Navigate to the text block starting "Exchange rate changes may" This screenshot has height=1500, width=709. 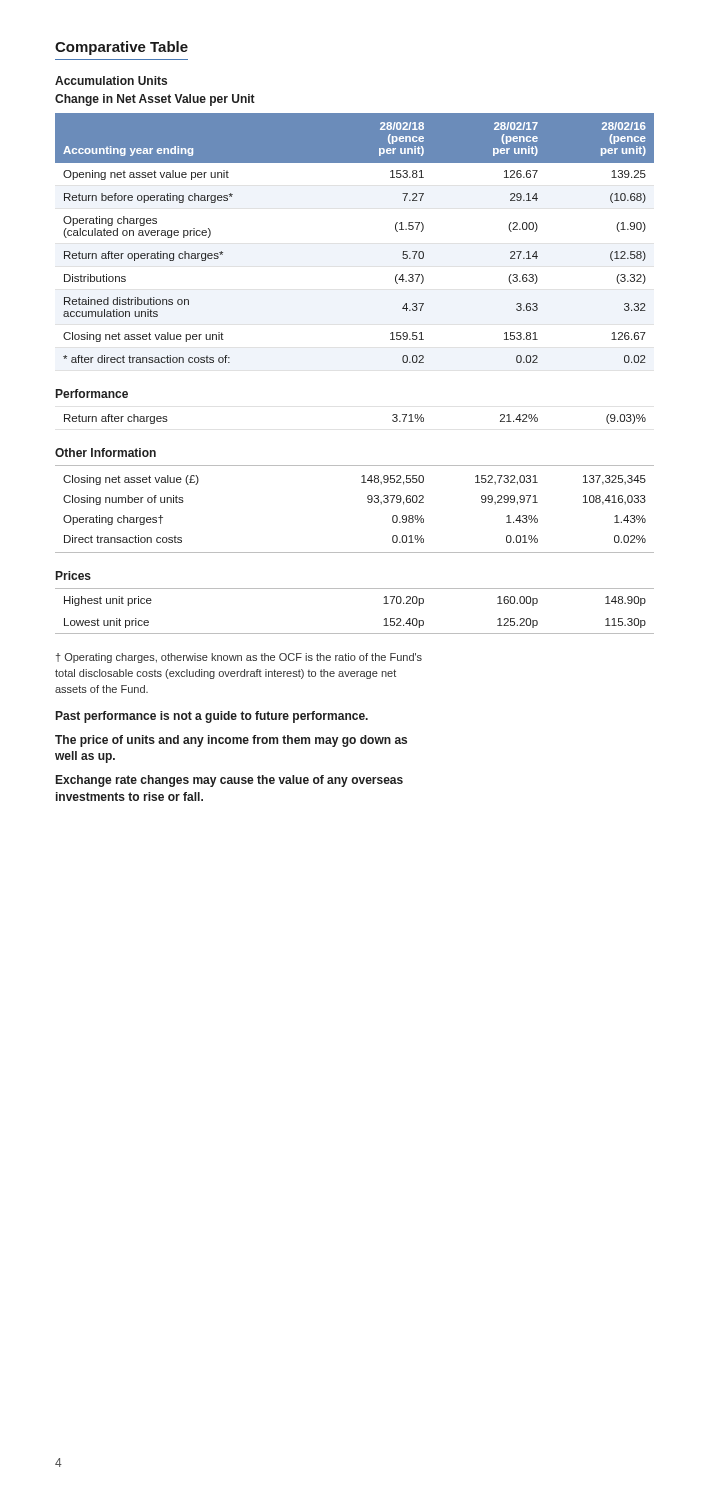tap(354, 789)
